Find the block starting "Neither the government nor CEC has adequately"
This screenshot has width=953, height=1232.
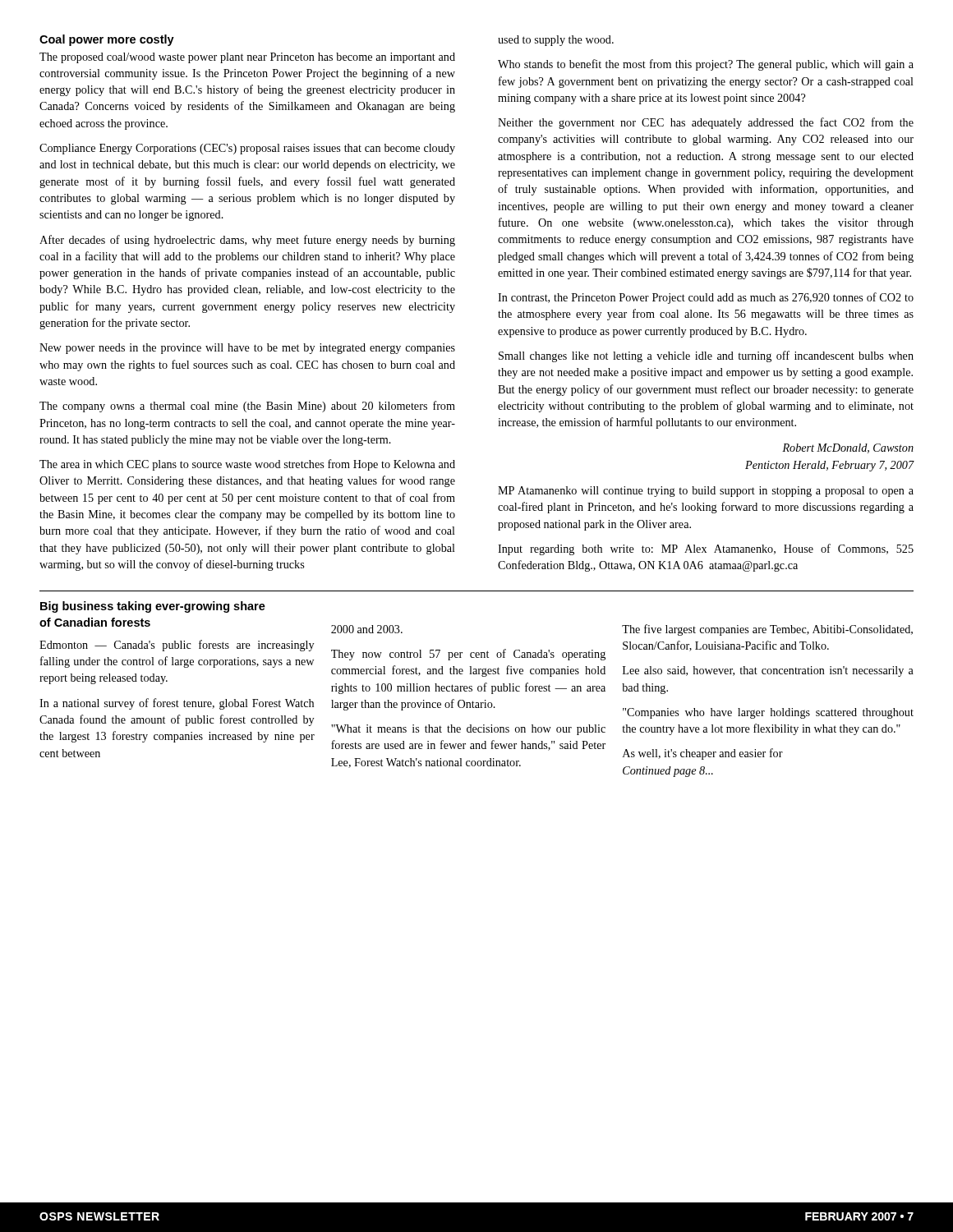click(x=706, y=198)
